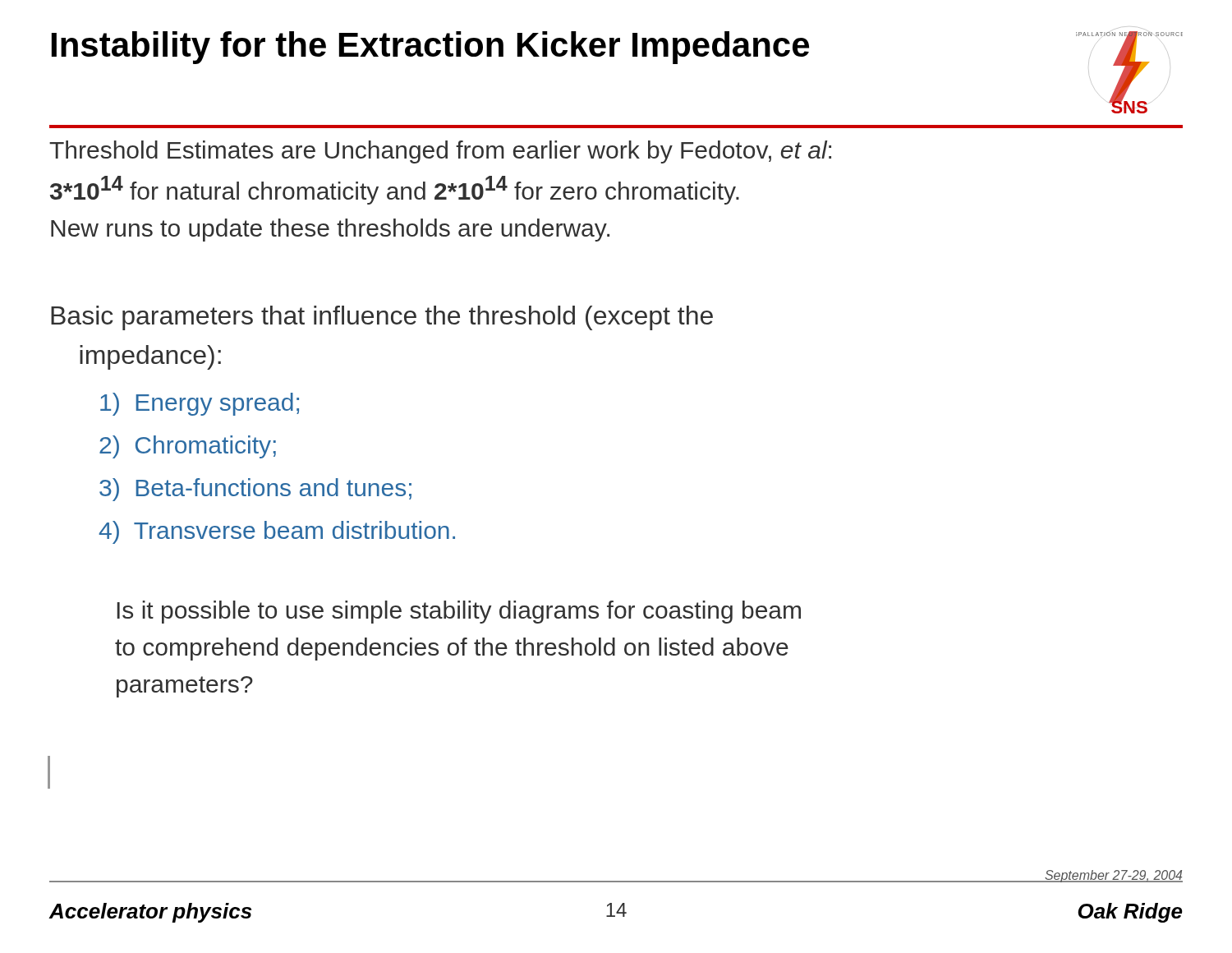Where is the passage that starts "Is it possible to"?
Screen dimensions: 953x1232
tap(459, 647)
